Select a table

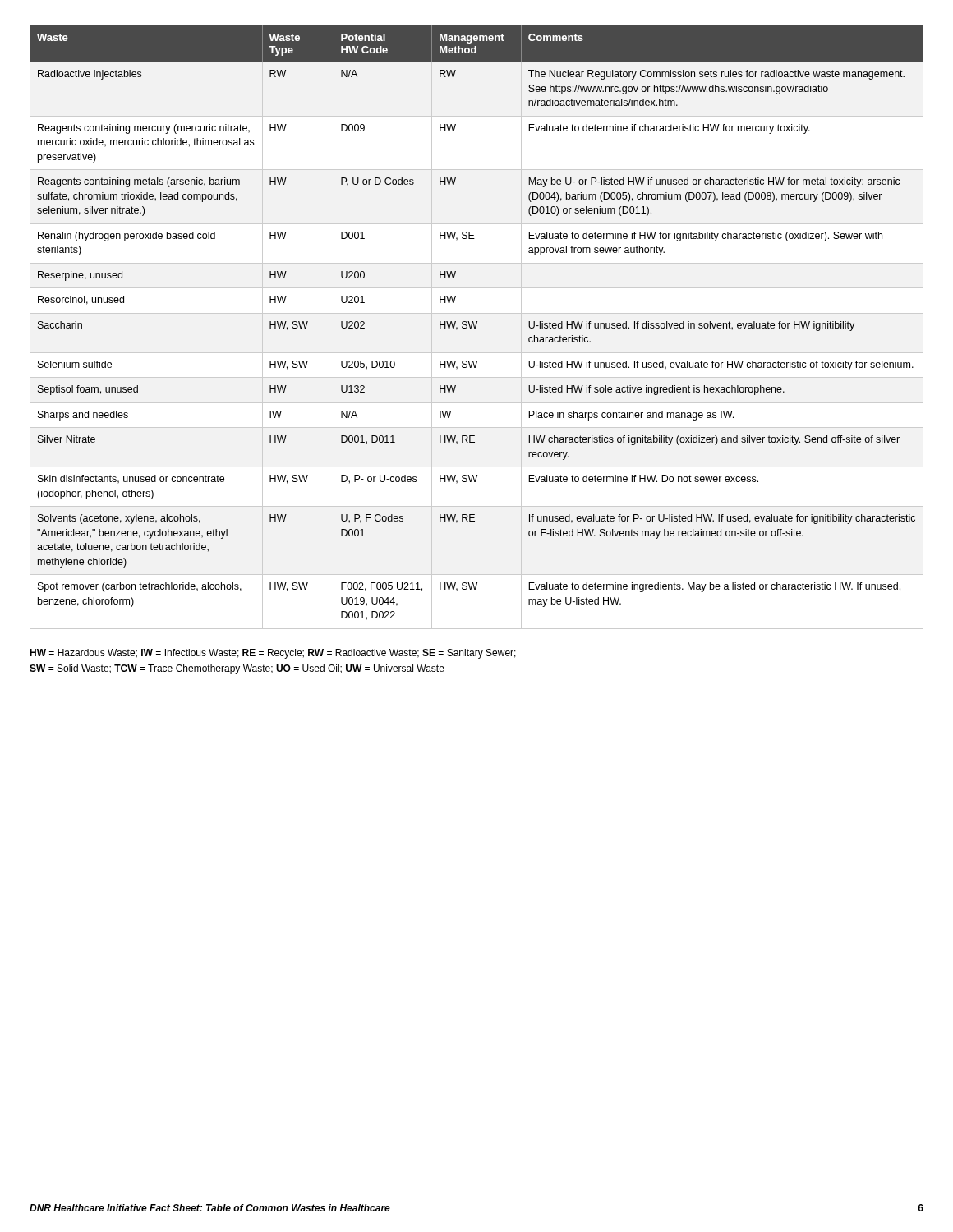pos(476,327)
